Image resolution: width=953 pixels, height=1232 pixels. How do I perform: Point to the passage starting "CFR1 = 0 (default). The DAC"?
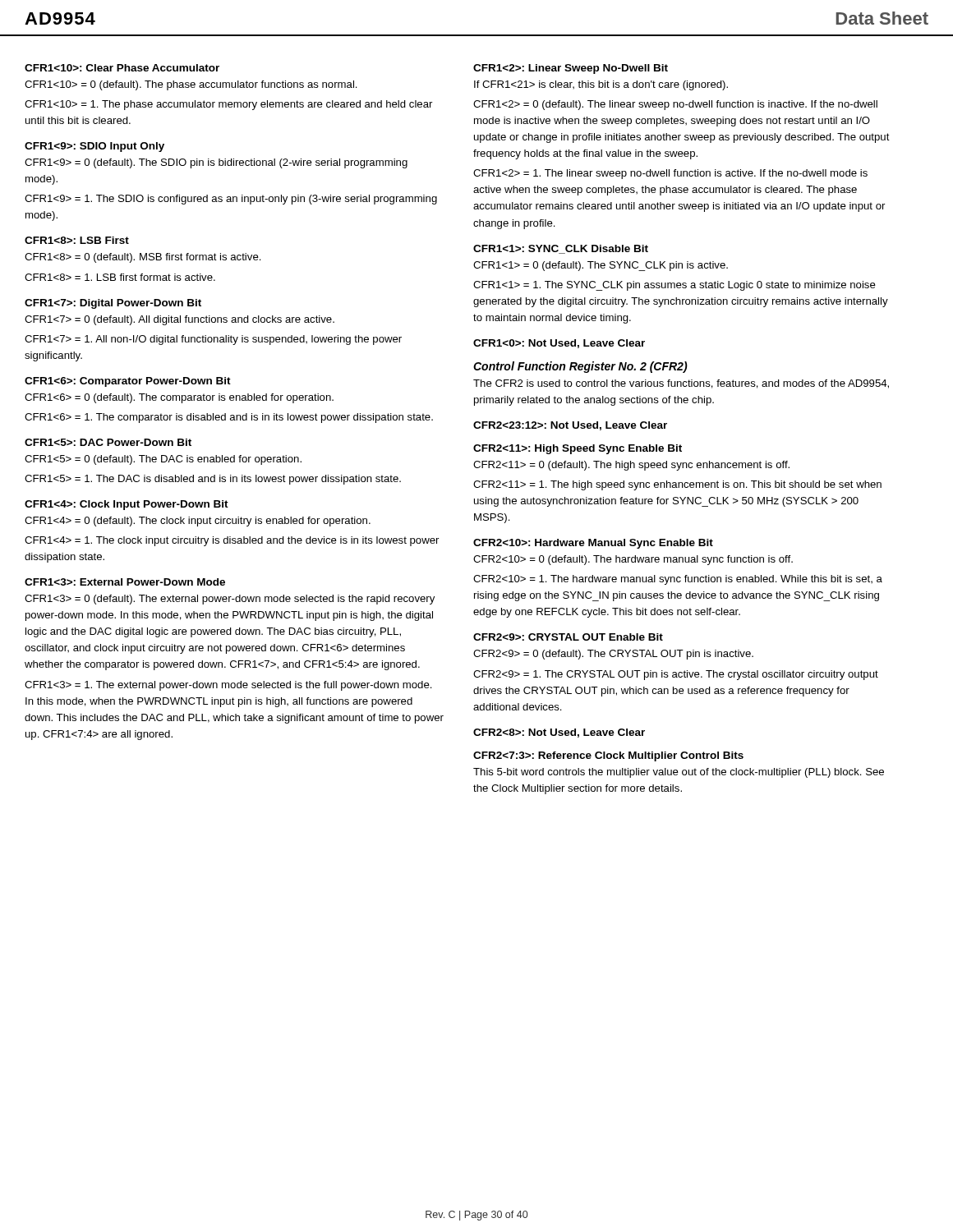pos(164,459)
